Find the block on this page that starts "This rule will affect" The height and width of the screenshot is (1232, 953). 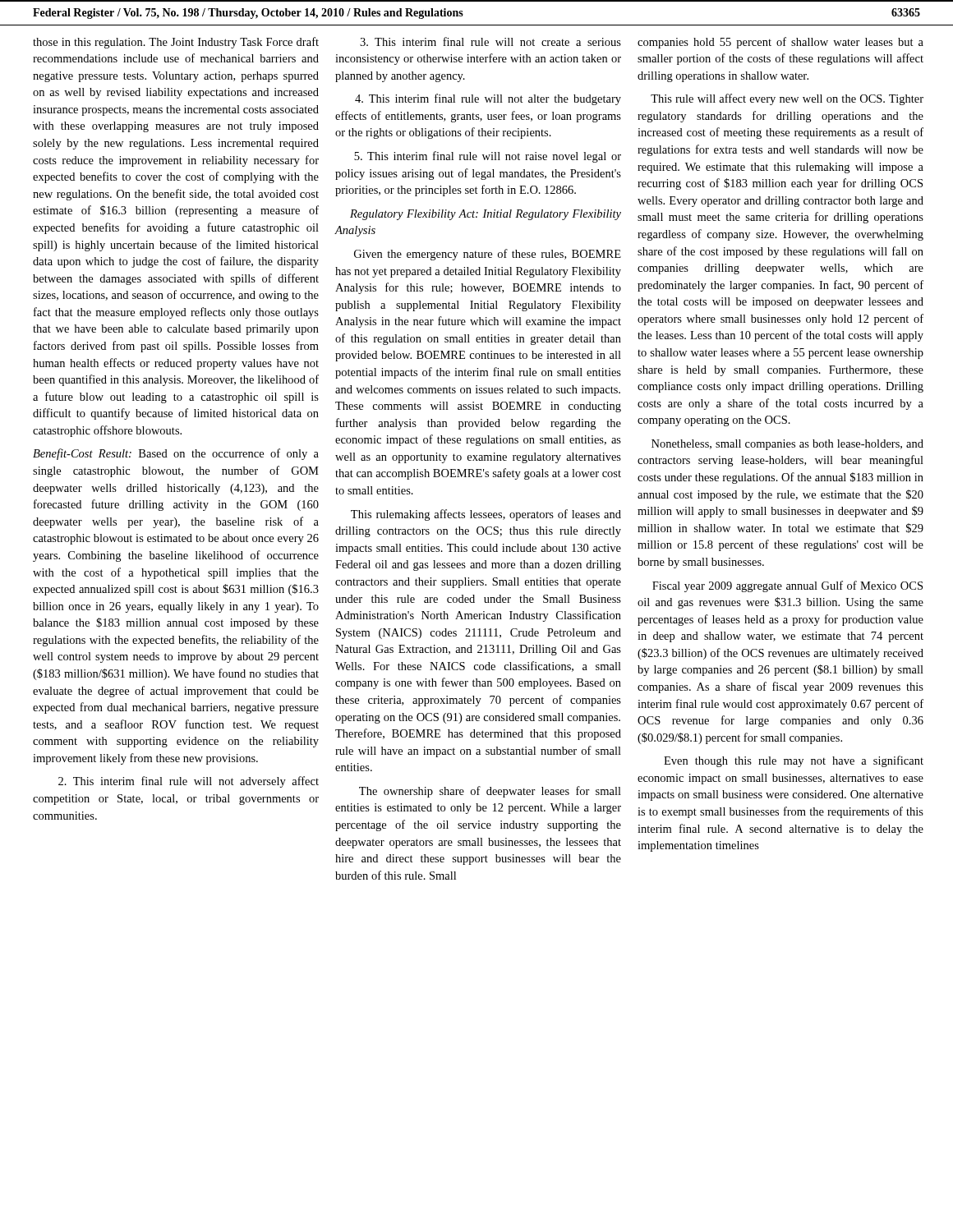click(781, 260)
